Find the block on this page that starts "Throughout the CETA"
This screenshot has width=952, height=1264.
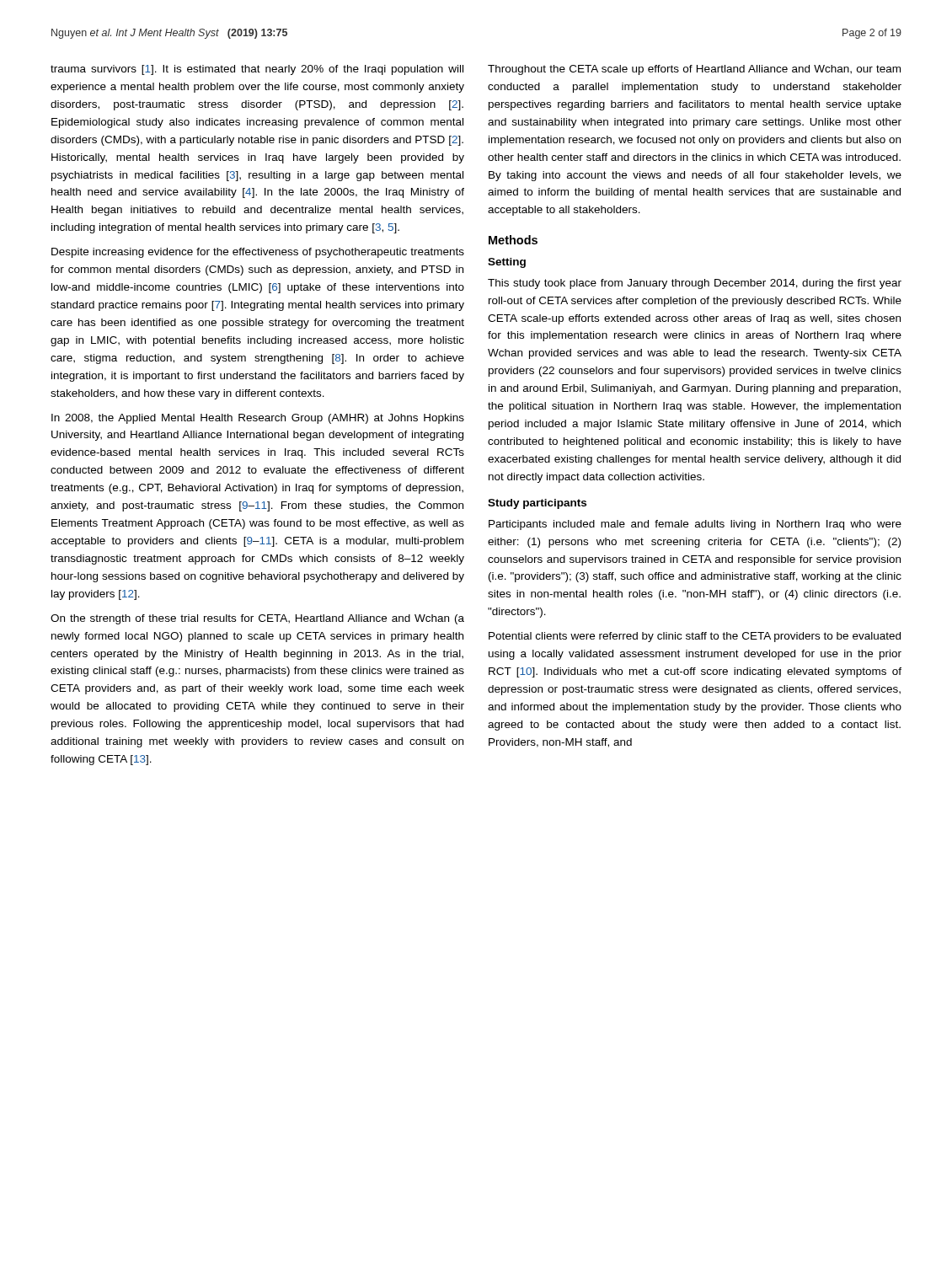pos(695,140)
